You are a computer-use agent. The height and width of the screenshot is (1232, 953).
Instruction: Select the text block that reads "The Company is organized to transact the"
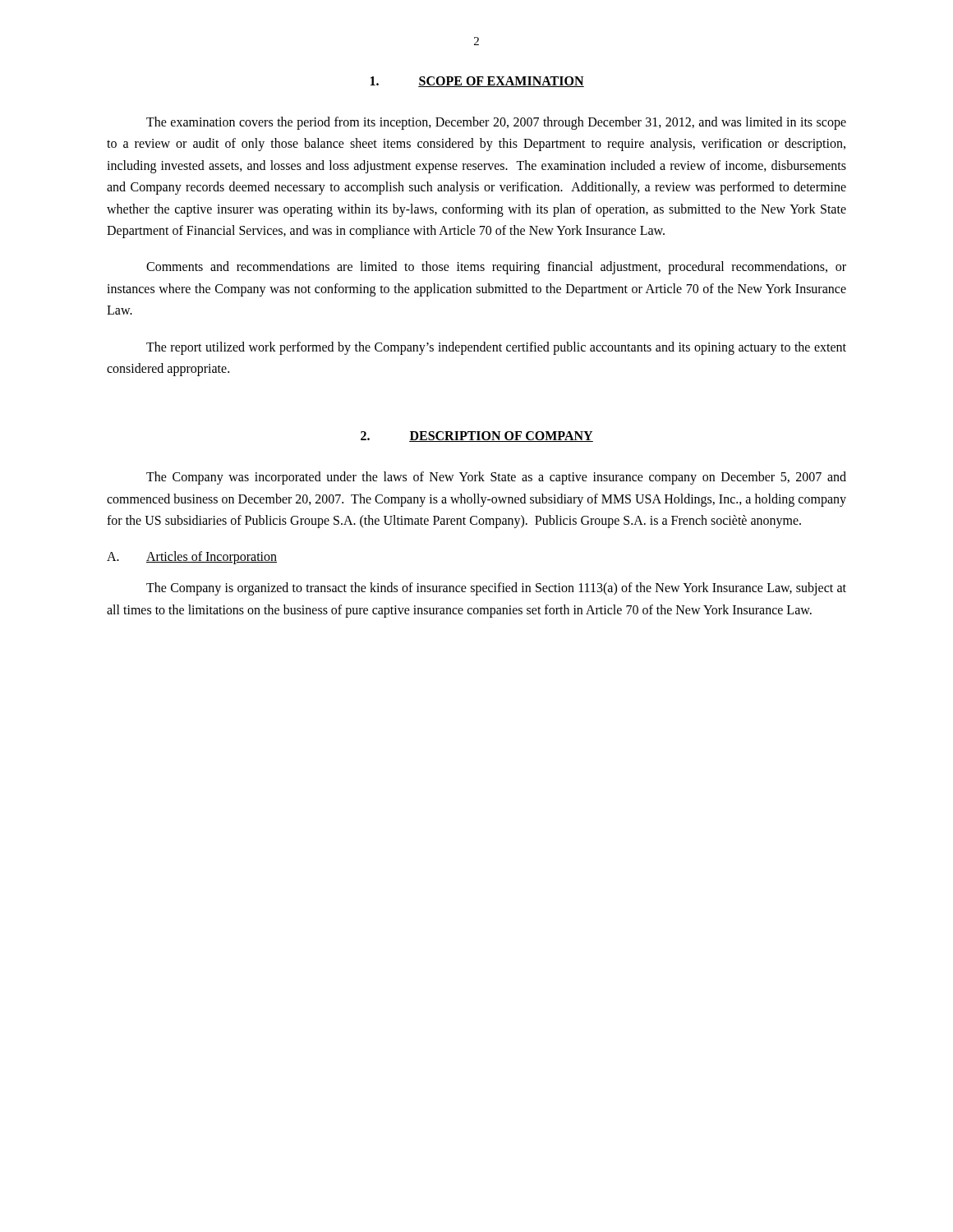476,599
